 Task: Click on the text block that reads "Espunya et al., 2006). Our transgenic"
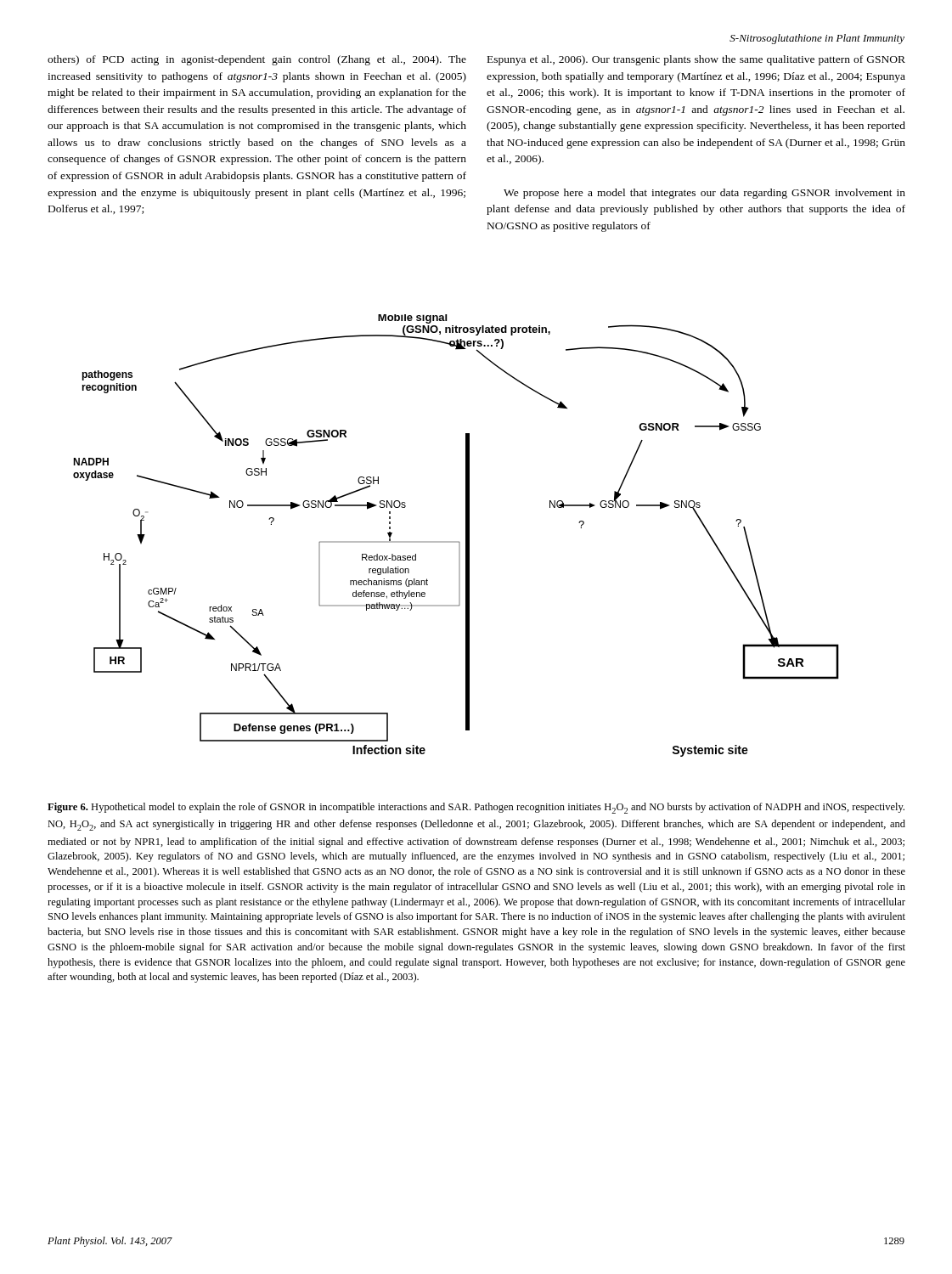pyautogui.click(x=696, y=142)
